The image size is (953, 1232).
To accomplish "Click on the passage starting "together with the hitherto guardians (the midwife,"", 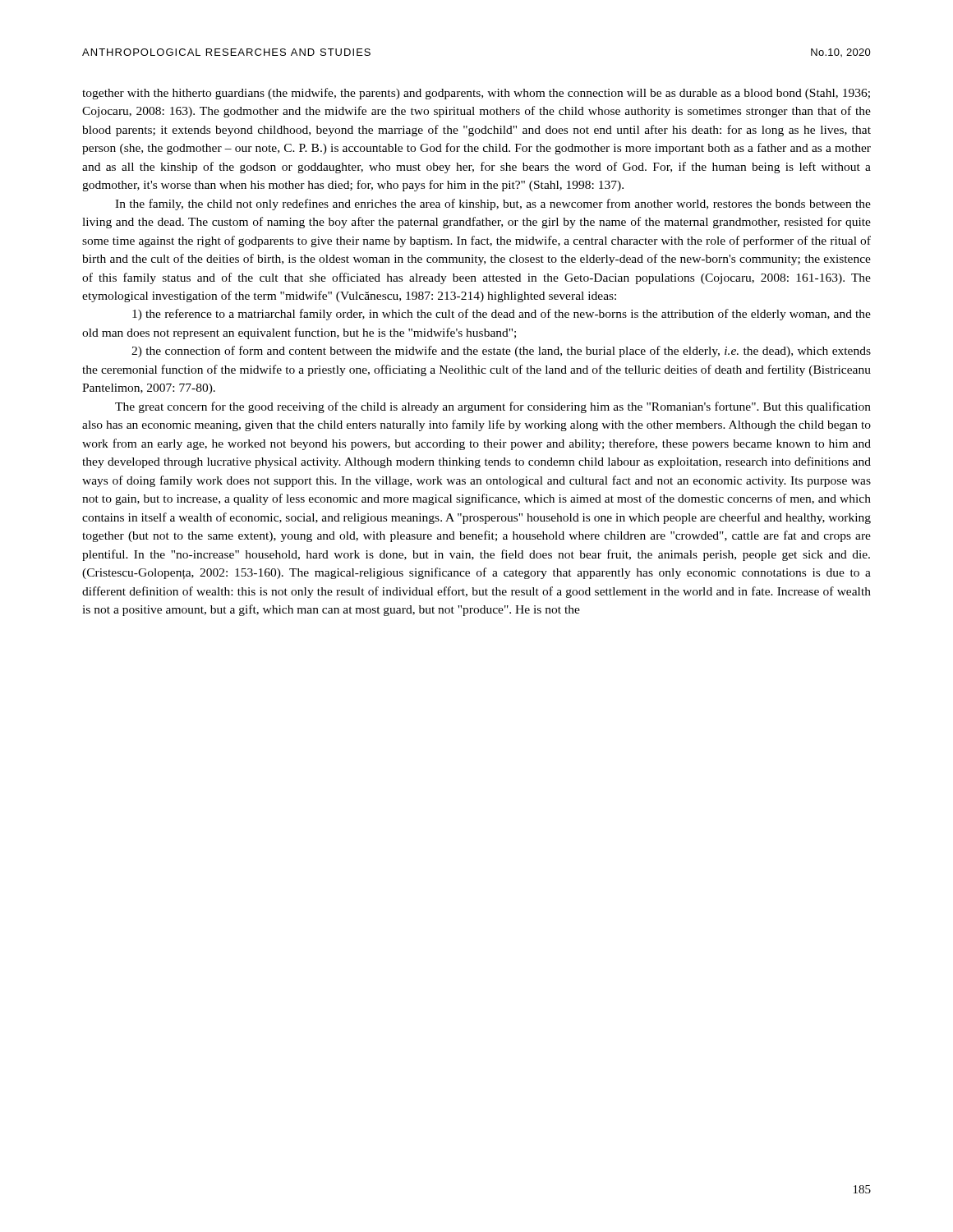I will 476,194.
